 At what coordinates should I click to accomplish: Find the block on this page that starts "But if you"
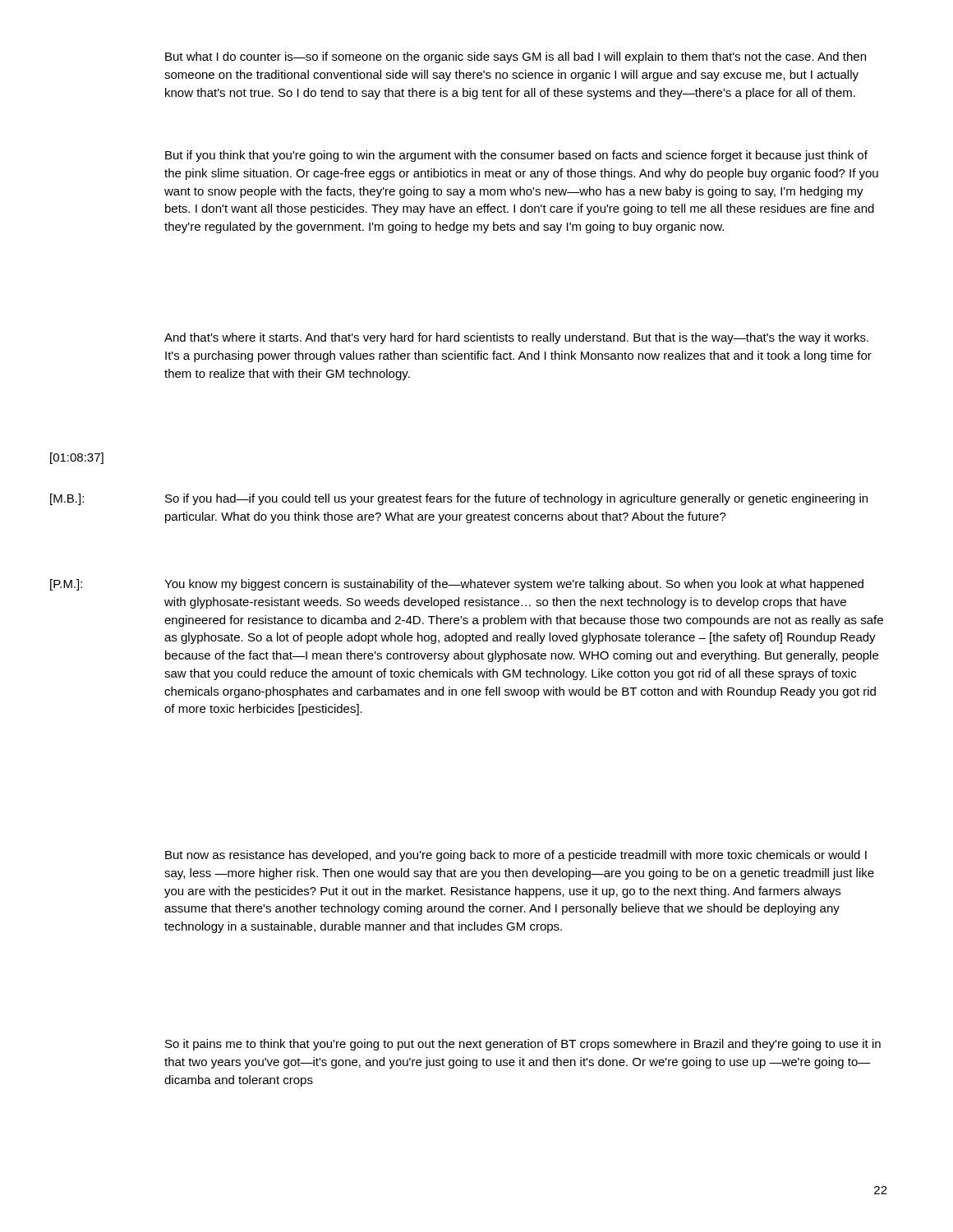[x=526, y=191]
